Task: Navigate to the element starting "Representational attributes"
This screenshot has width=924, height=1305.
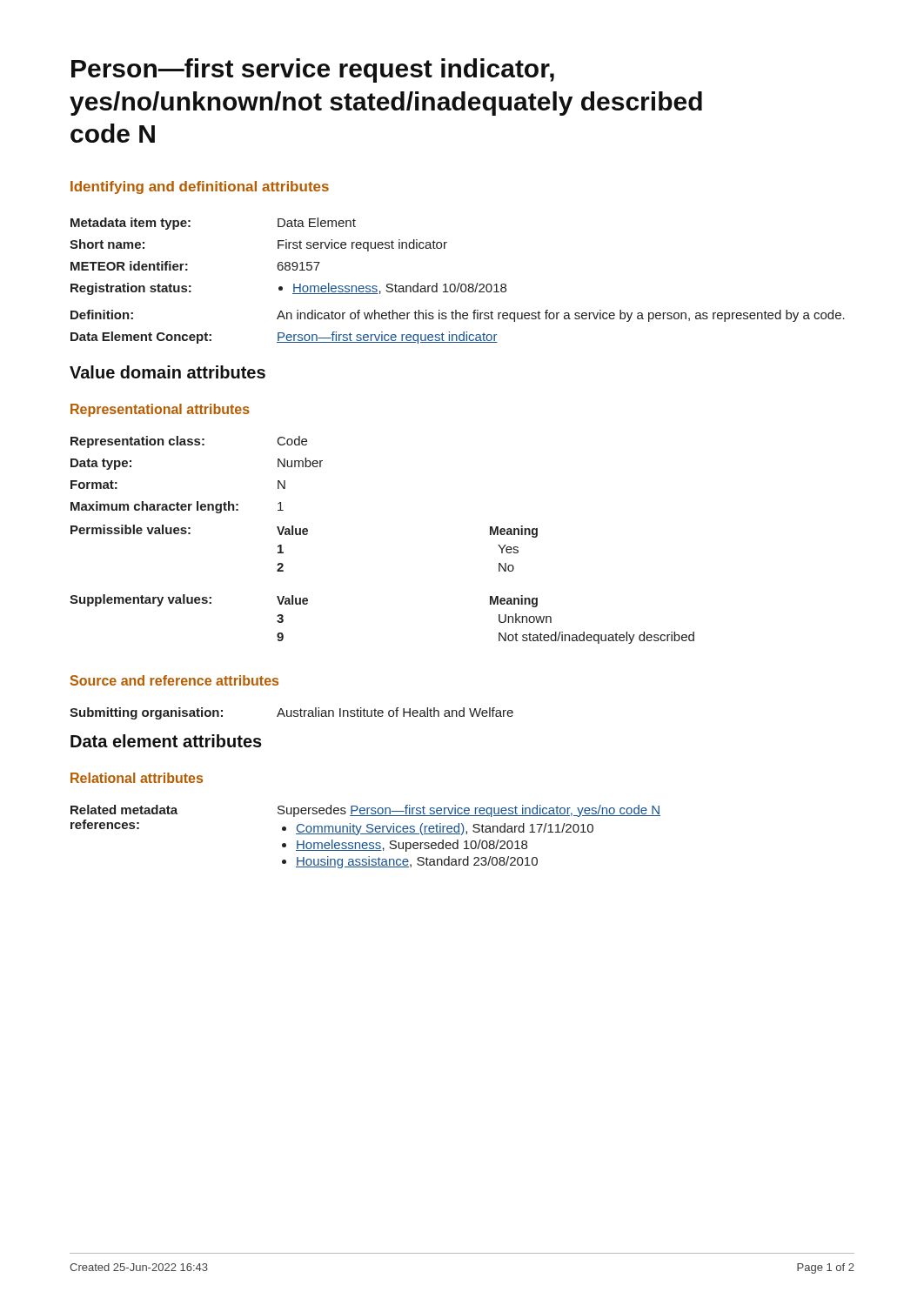Action: [160, 410]
